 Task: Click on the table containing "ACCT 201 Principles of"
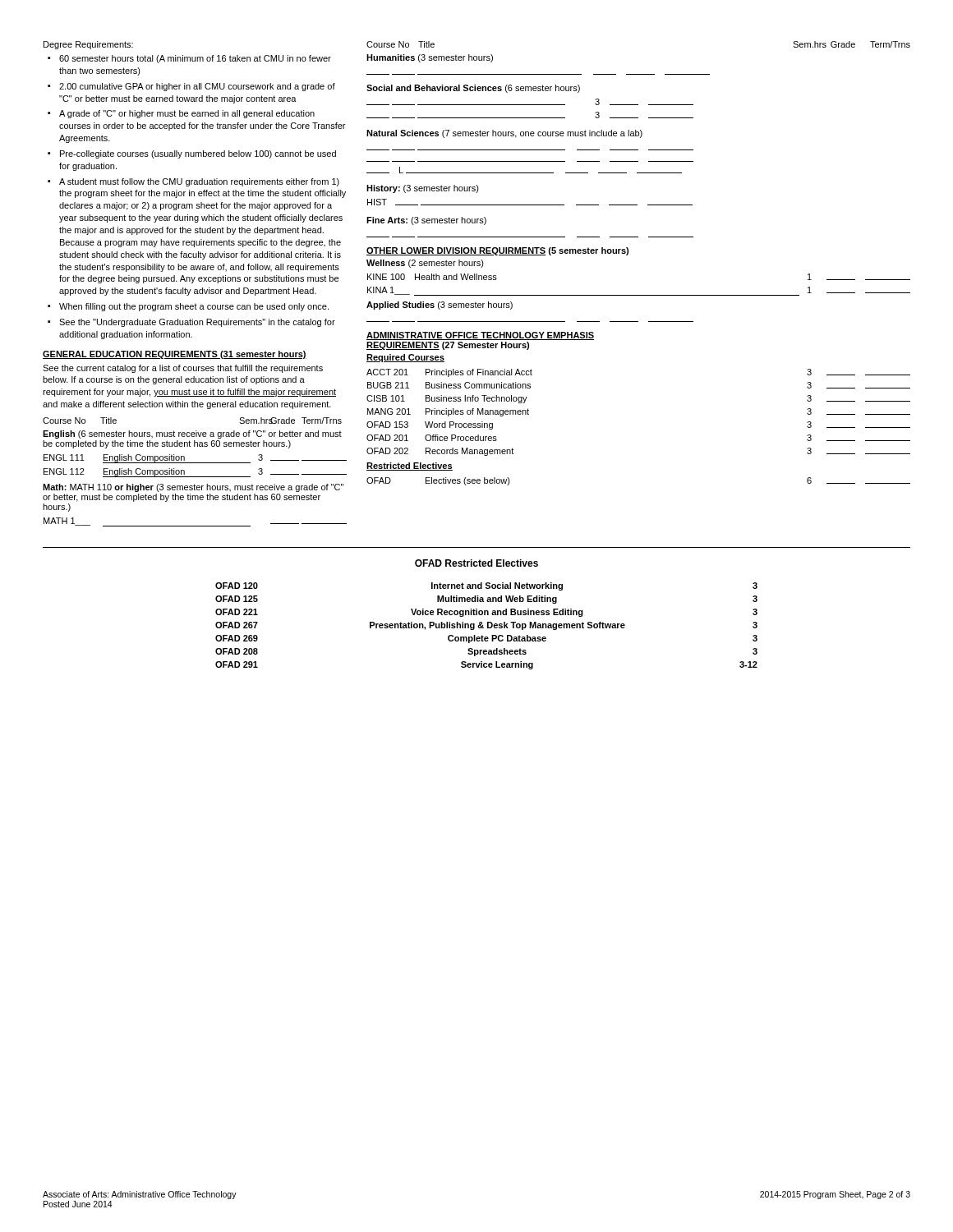(638, 410)
